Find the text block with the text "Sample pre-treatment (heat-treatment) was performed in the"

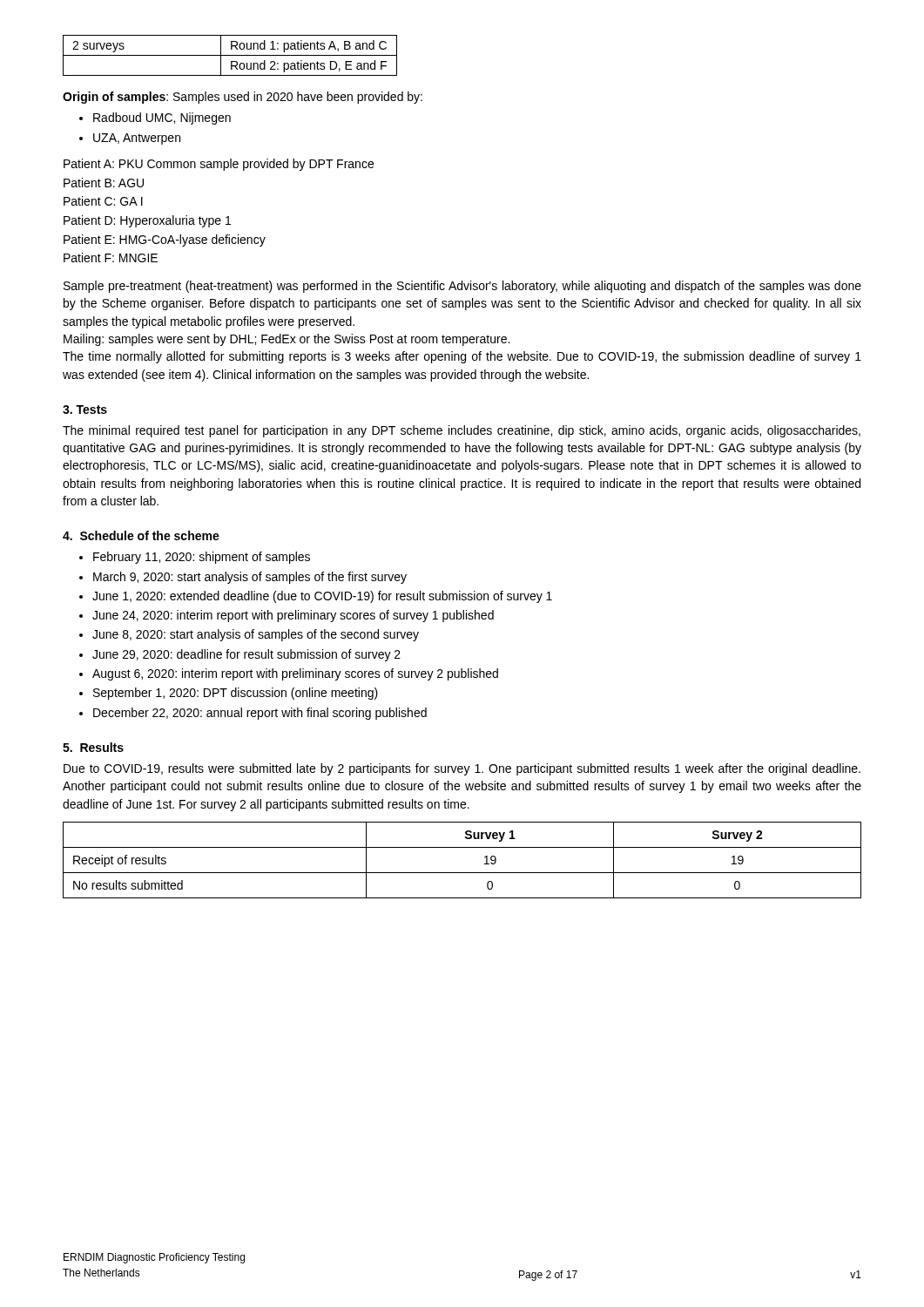click(462, 330)
